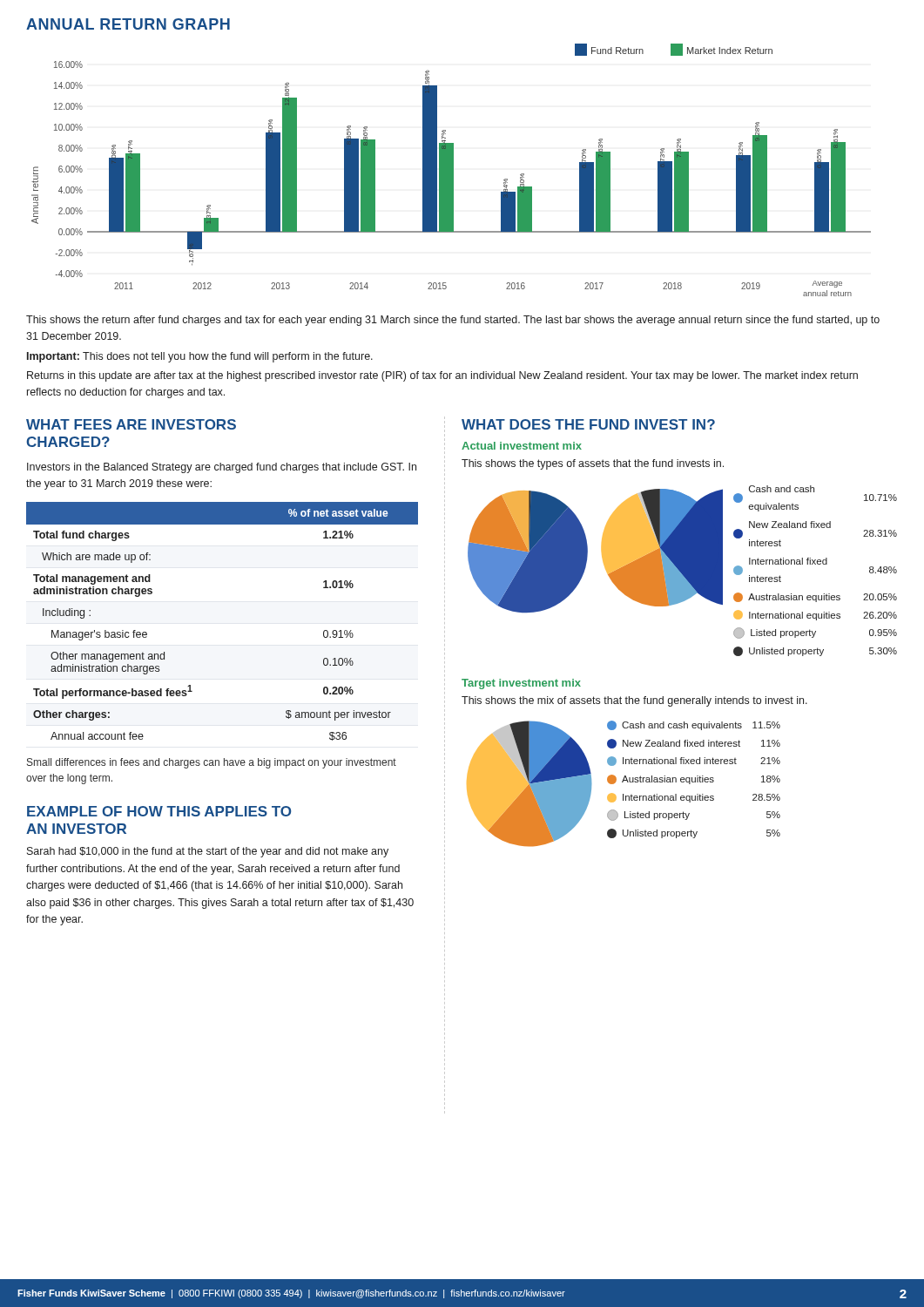Screen dimensions: 1307x924
Task: Locate the block of text that opens with "Returns in this update are after tax at"
Action: point(442,384)
